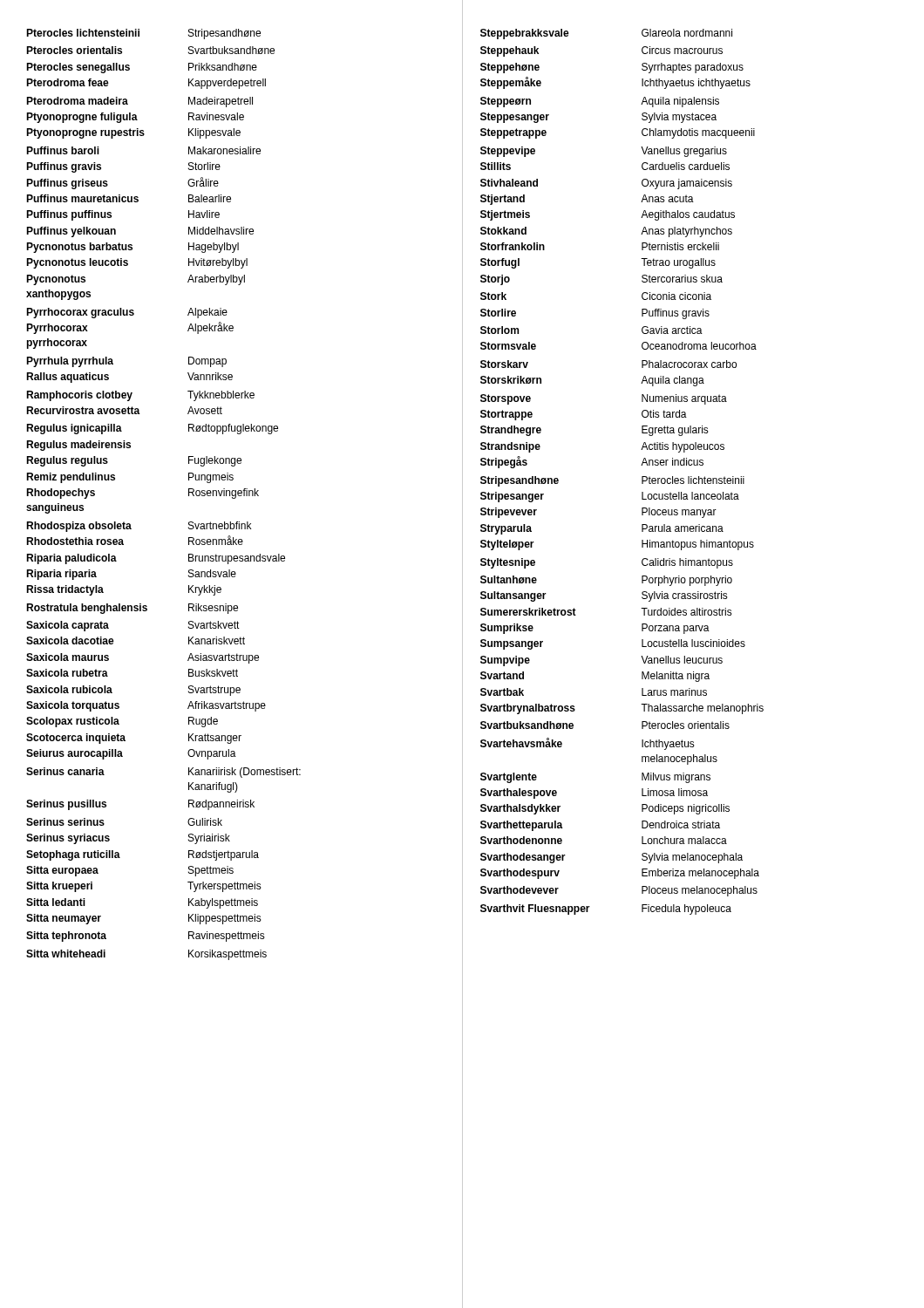Point to the text block starting "Ramphocoris clotbey Tykknebblerke"
Screen dimensions: 1308x924
click(235, 403)
